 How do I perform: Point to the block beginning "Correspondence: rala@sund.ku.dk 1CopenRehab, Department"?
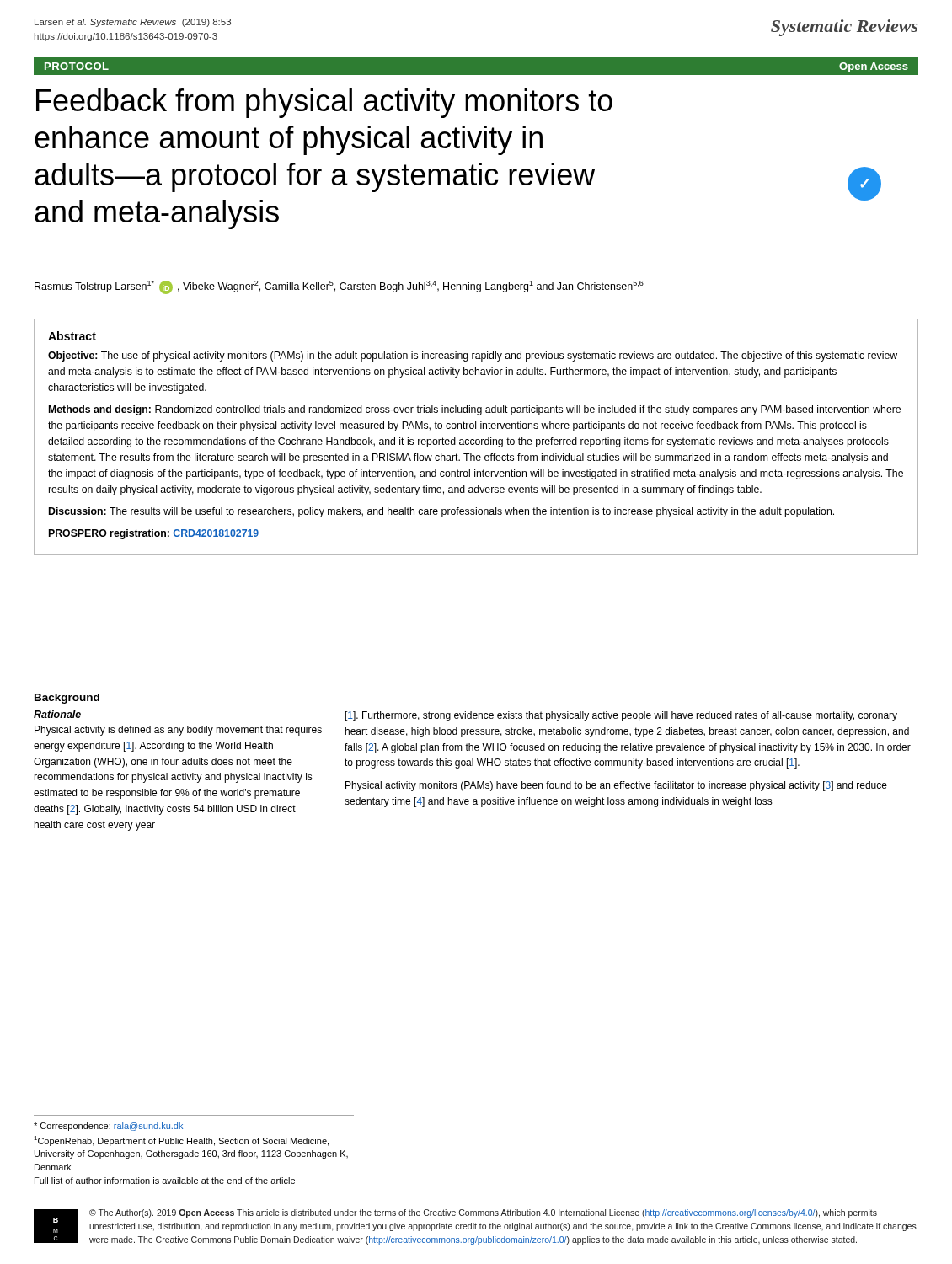tap(191, 1153)
